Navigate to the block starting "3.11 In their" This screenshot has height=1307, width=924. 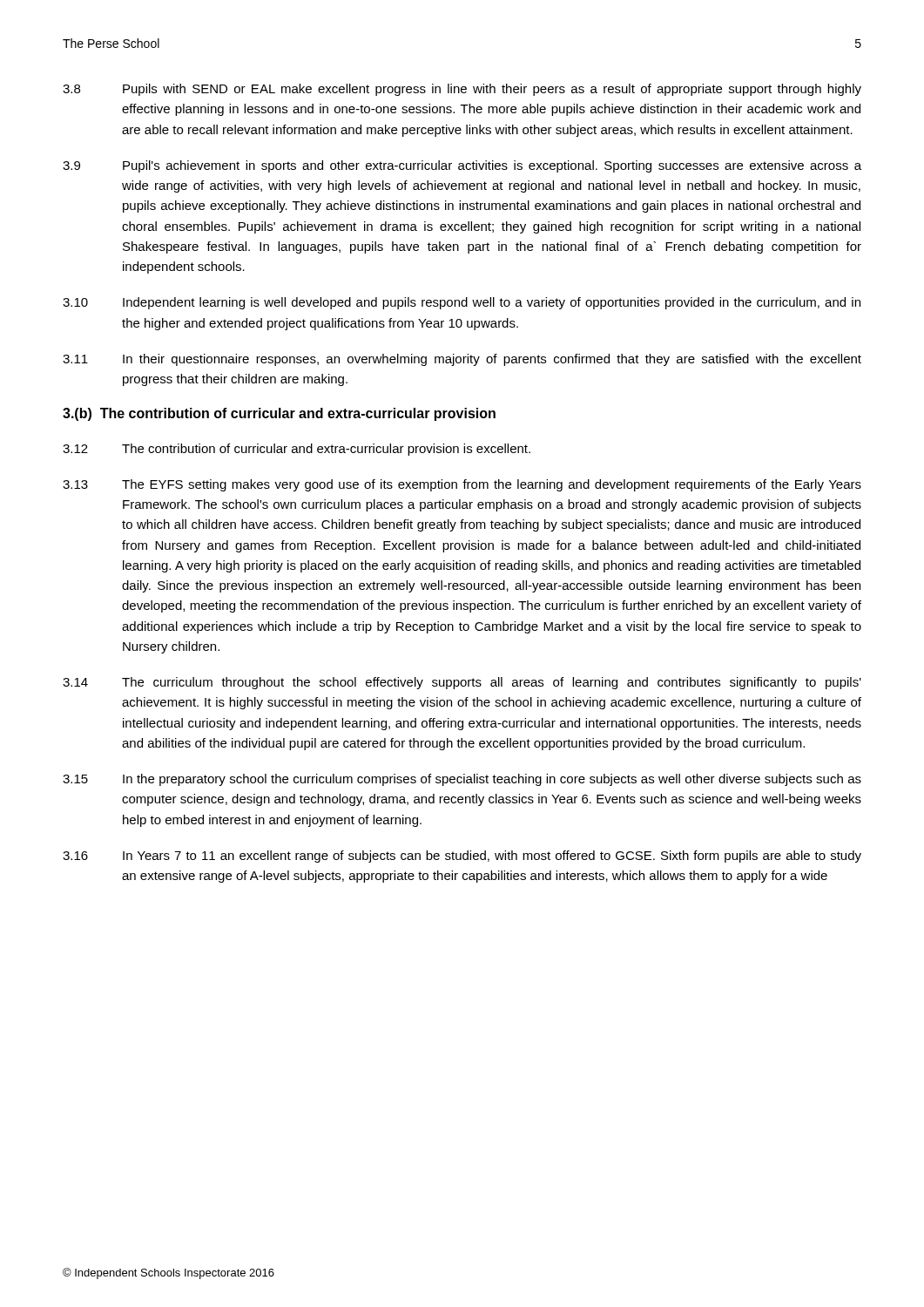point(462,369)
